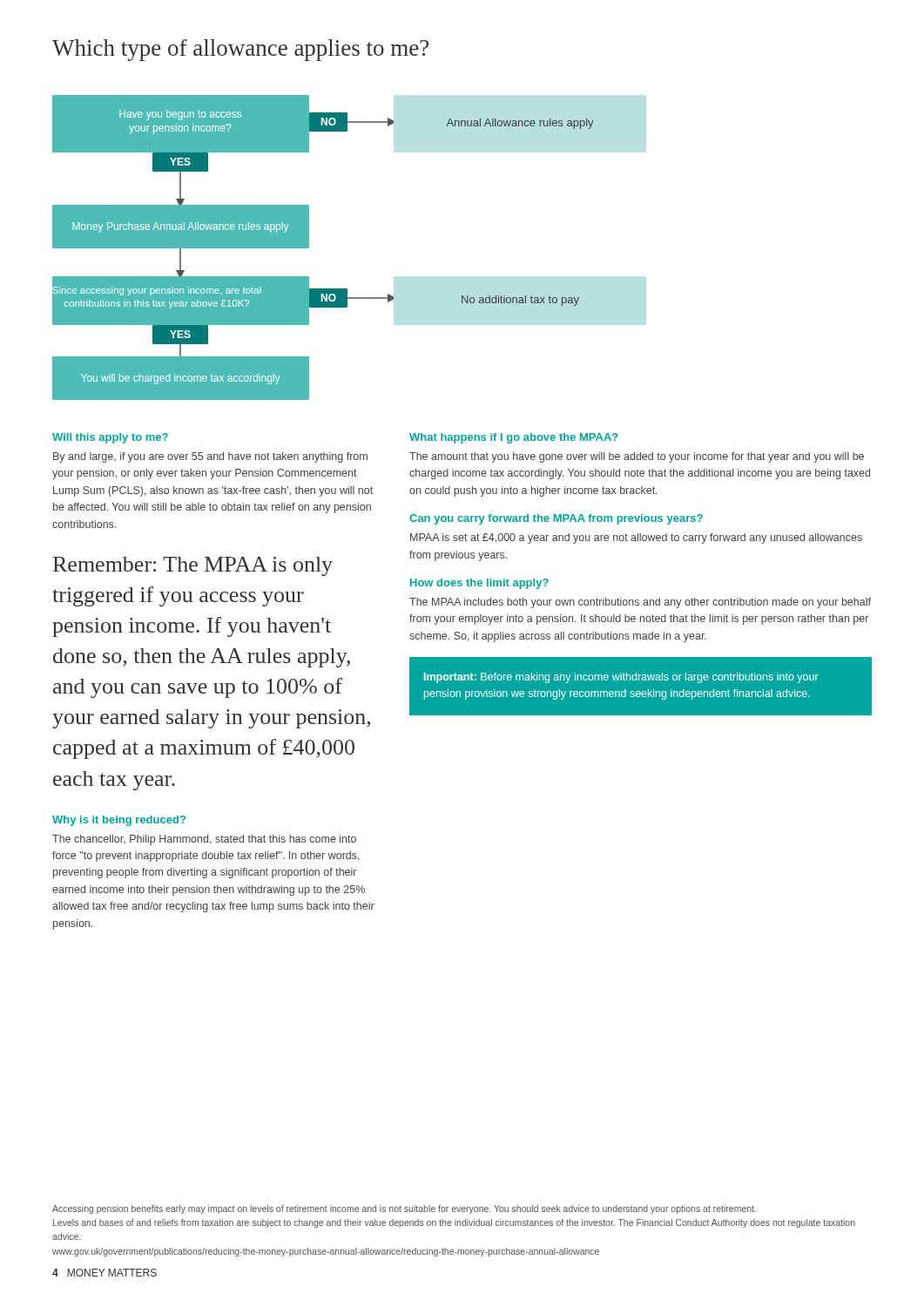Find the section header on this page that starts "Why is it being"
This screenshot has height=1307, width=924.
(119, 821)
